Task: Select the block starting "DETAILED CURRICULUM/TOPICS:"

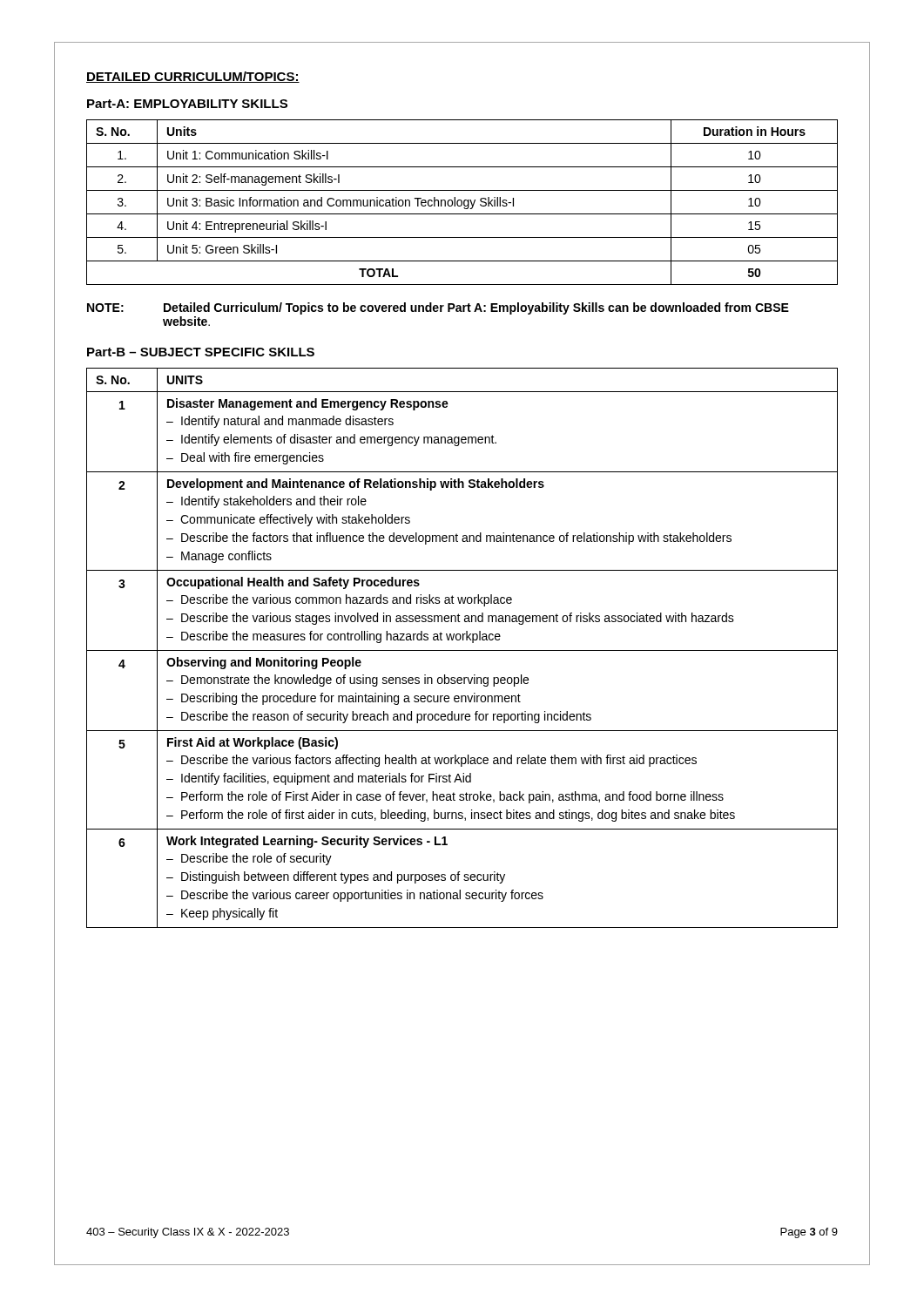Action: pyautogui.click(x=193, y=76)
